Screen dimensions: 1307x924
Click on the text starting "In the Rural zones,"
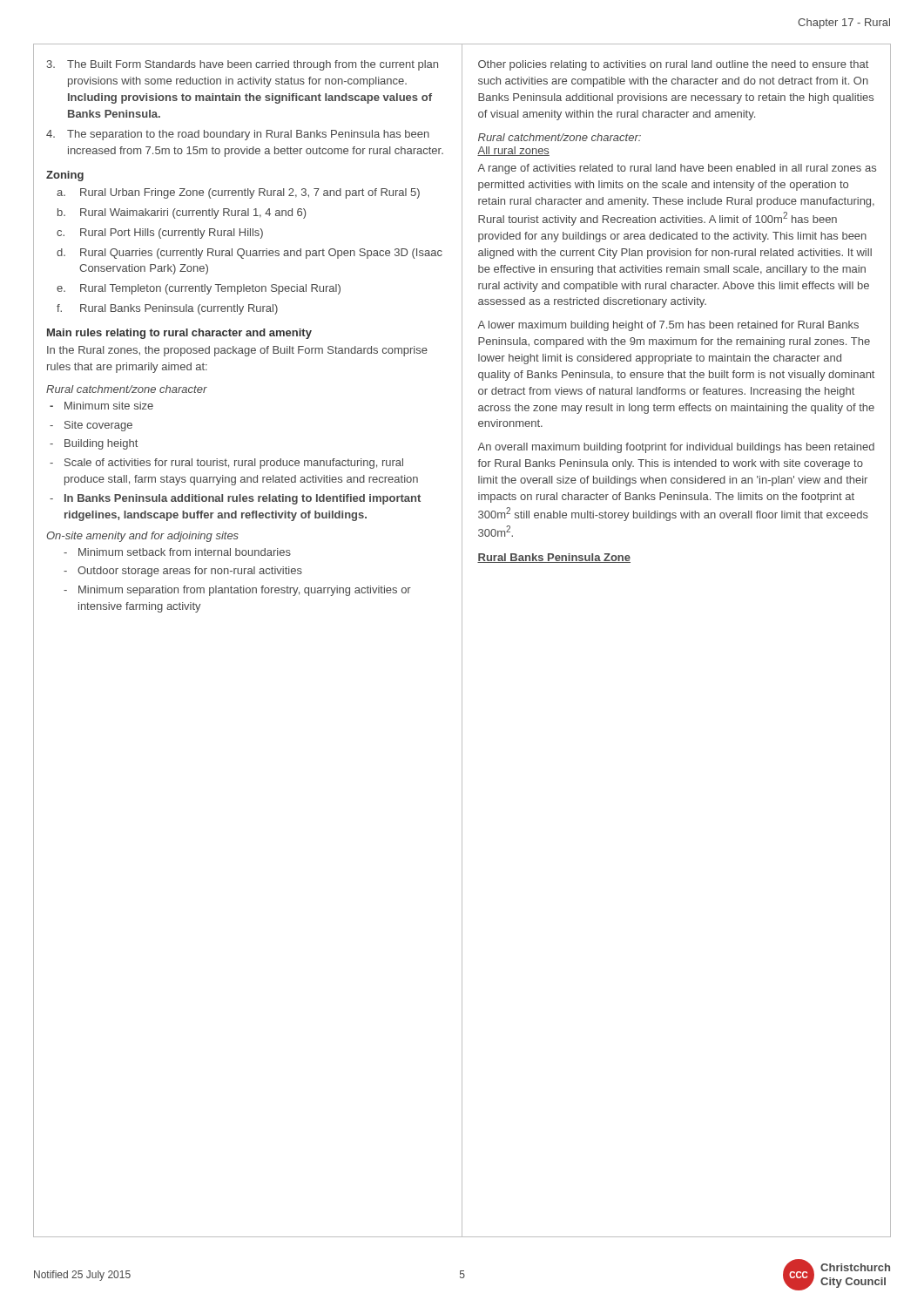[237, 358]
